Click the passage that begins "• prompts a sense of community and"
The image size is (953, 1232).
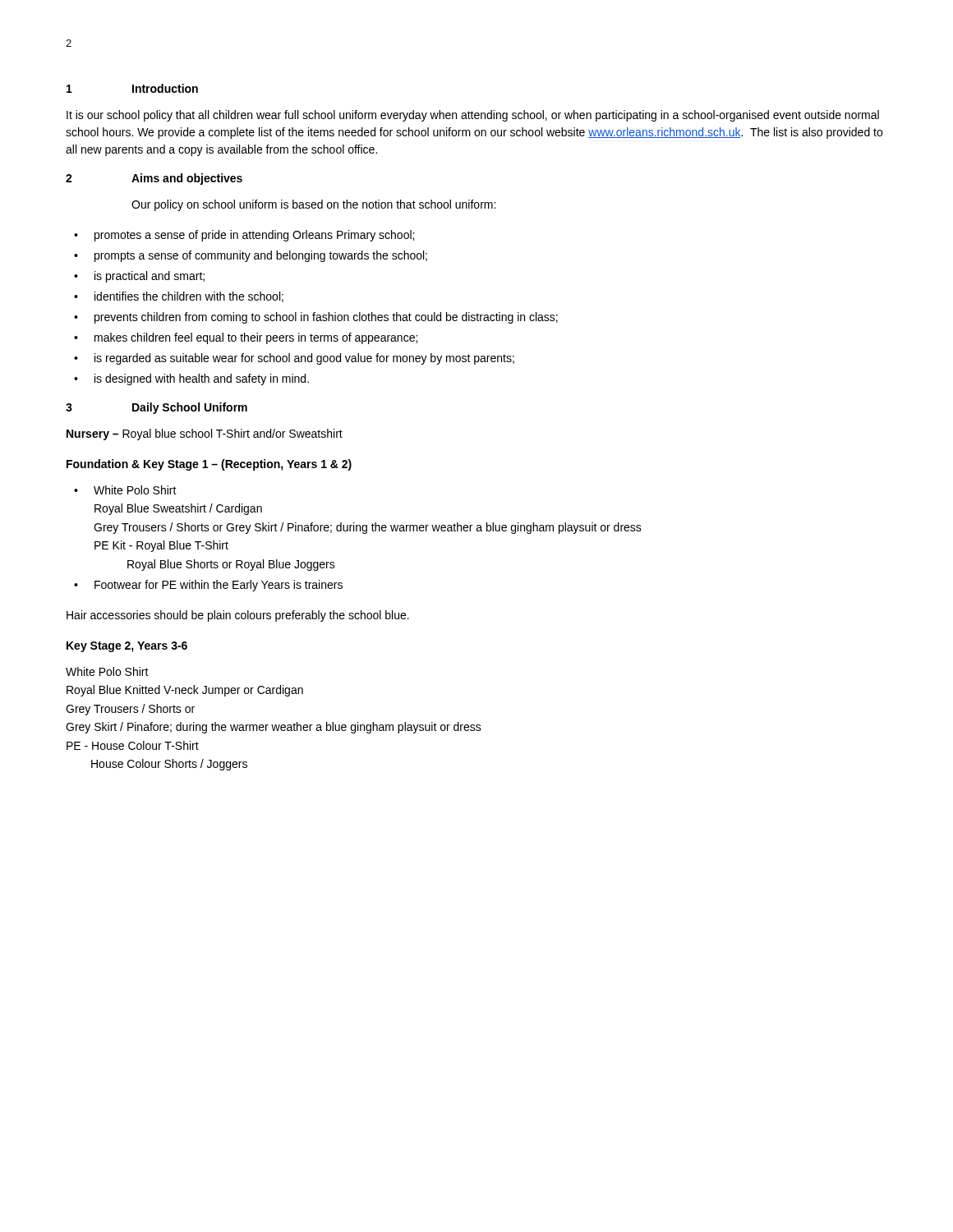(247, 256)
